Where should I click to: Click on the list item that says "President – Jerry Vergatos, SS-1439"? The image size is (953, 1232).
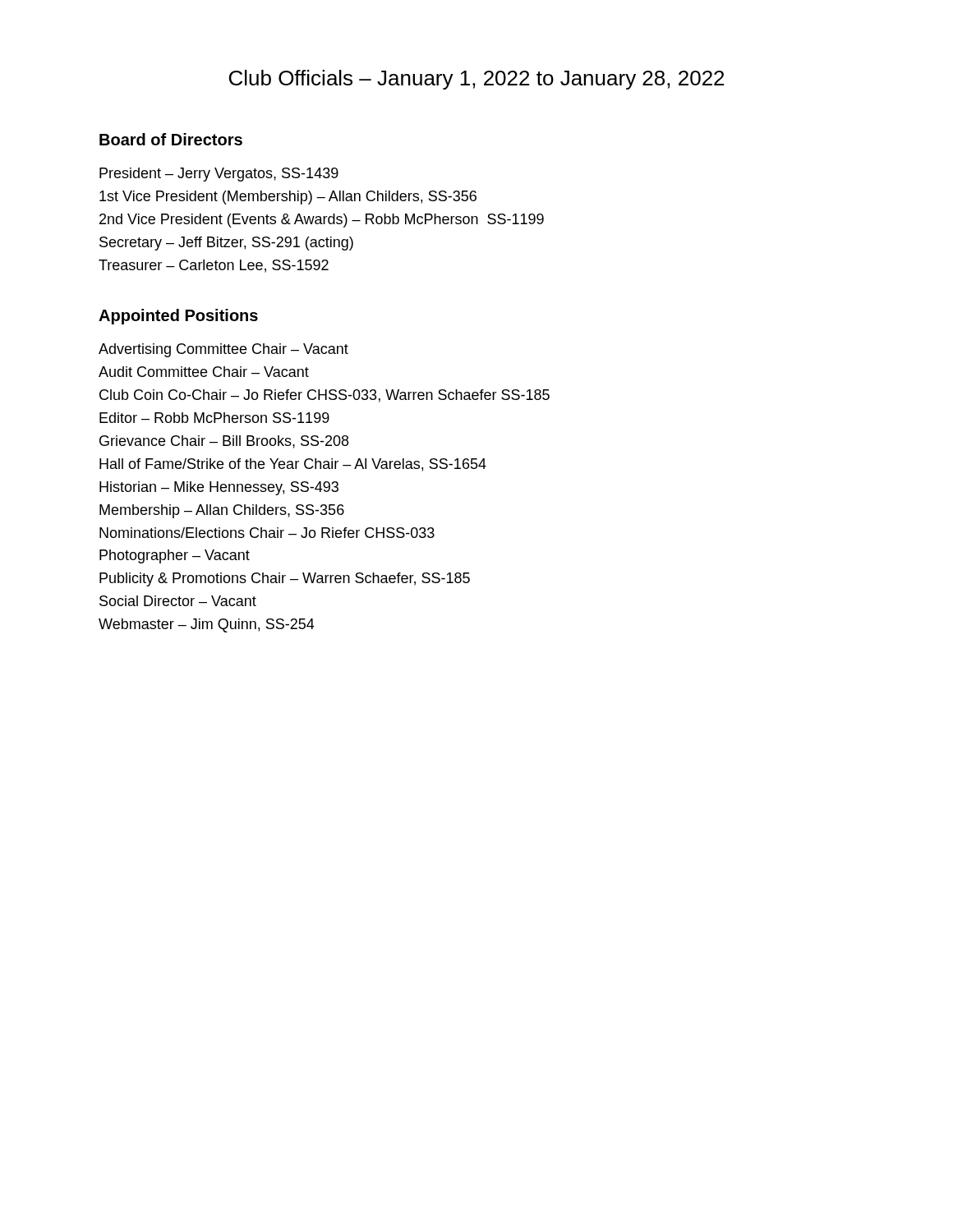pyautogui.click(x=219, y=173)
